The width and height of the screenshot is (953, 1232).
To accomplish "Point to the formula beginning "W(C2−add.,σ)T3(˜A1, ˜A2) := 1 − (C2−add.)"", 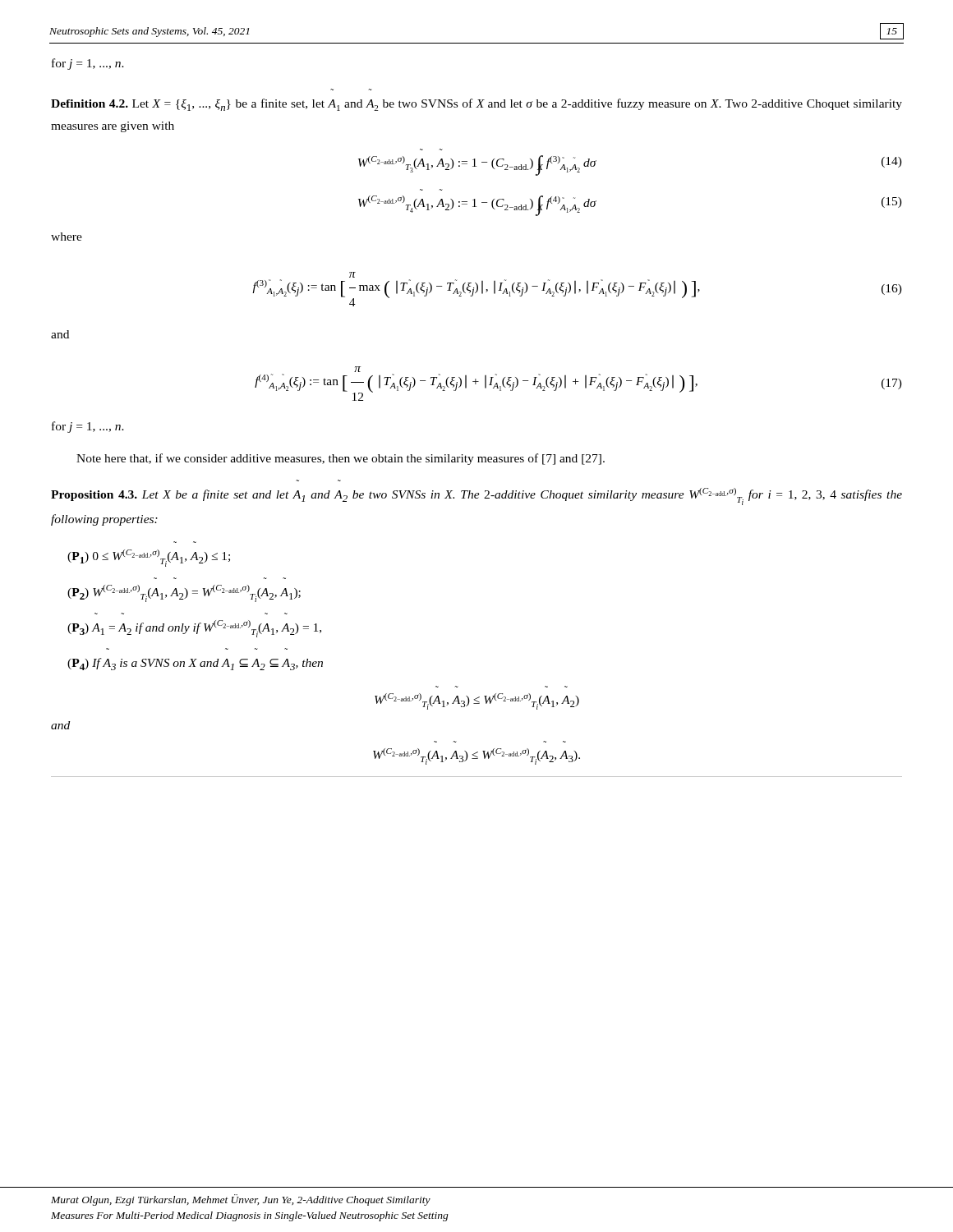I will 493,165.
